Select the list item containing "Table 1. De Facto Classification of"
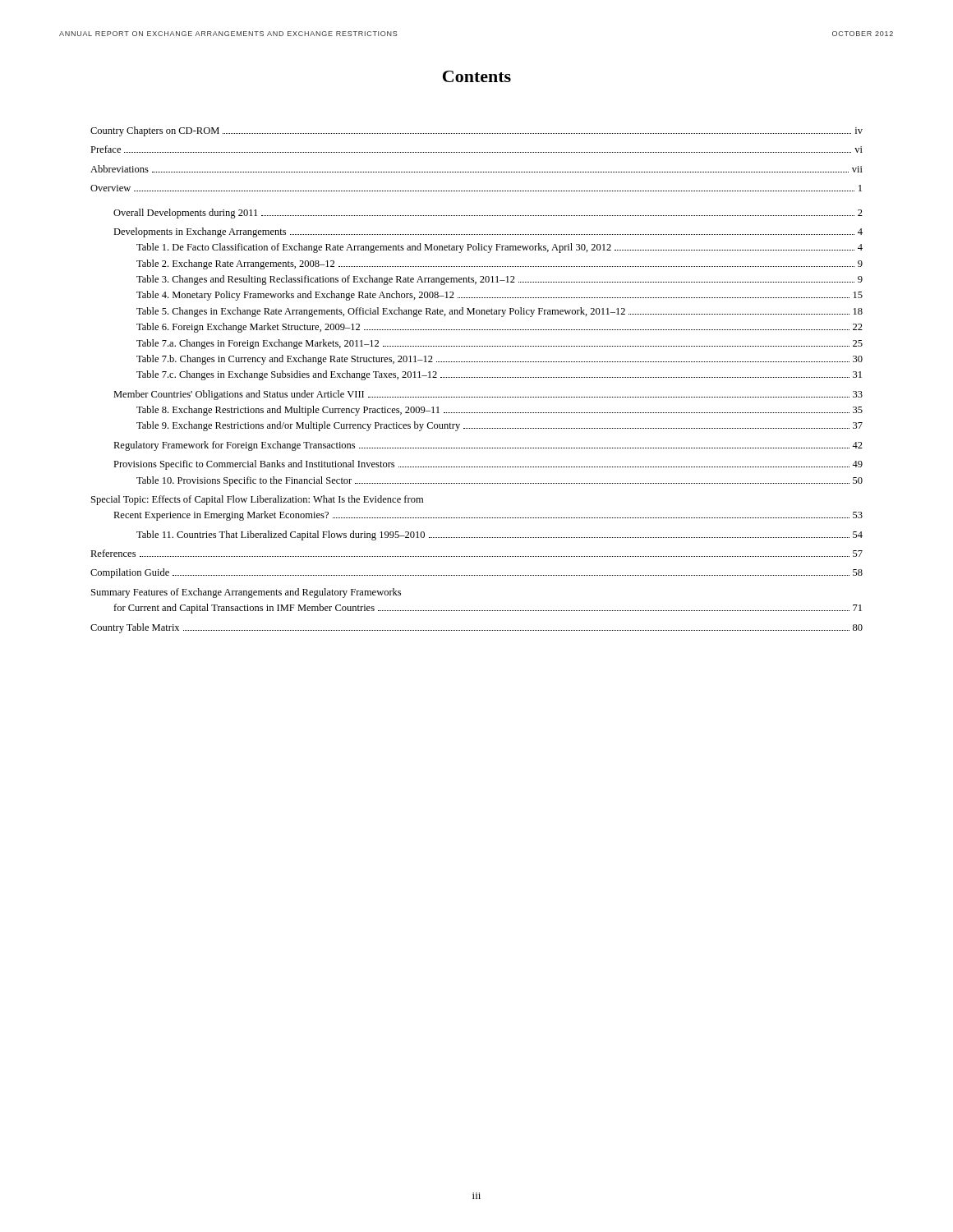This screenshot has height=1232, width=953. coord(500,248)
